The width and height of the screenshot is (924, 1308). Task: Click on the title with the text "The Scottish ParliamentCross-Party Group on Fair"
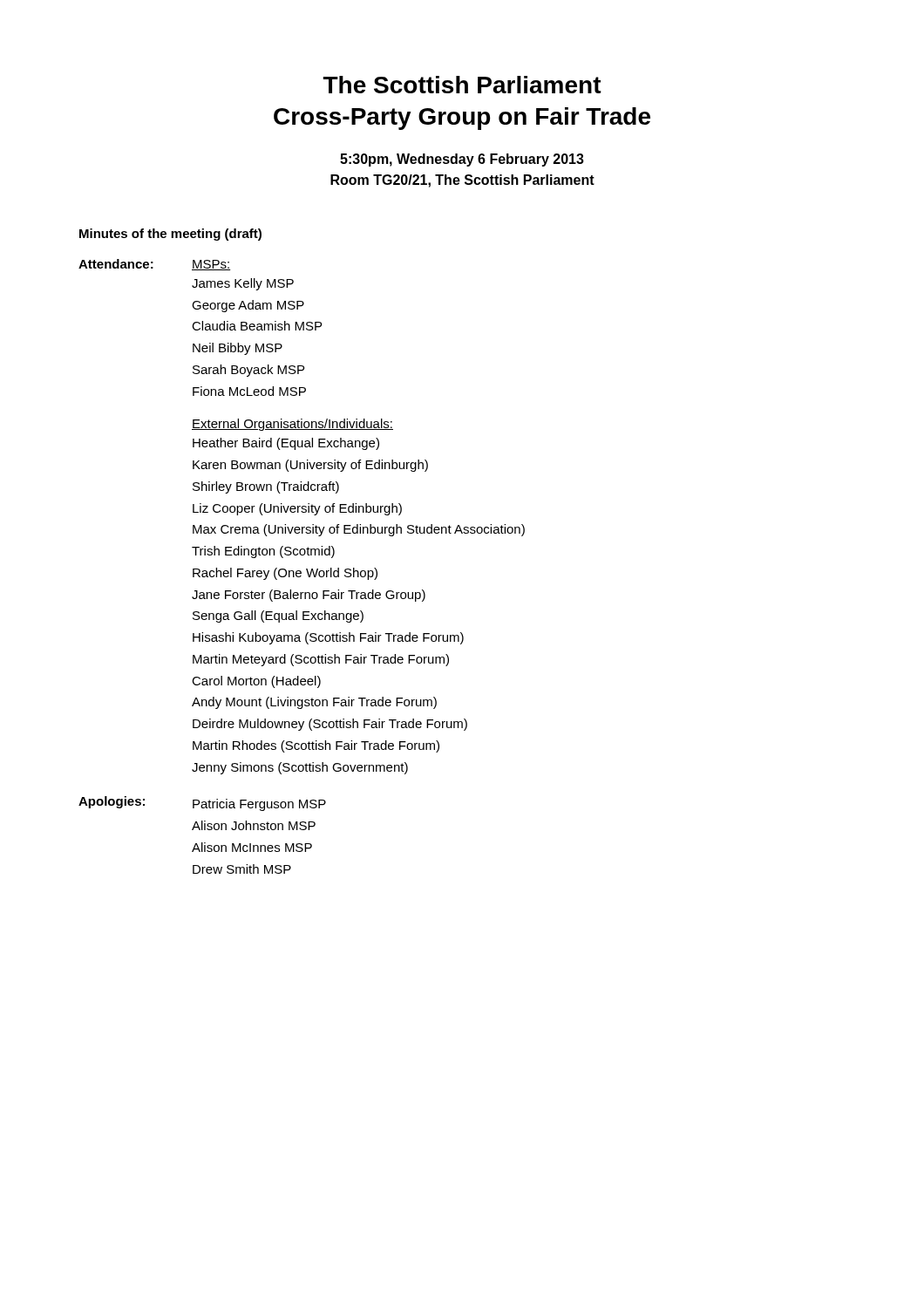tap(462, 130)
